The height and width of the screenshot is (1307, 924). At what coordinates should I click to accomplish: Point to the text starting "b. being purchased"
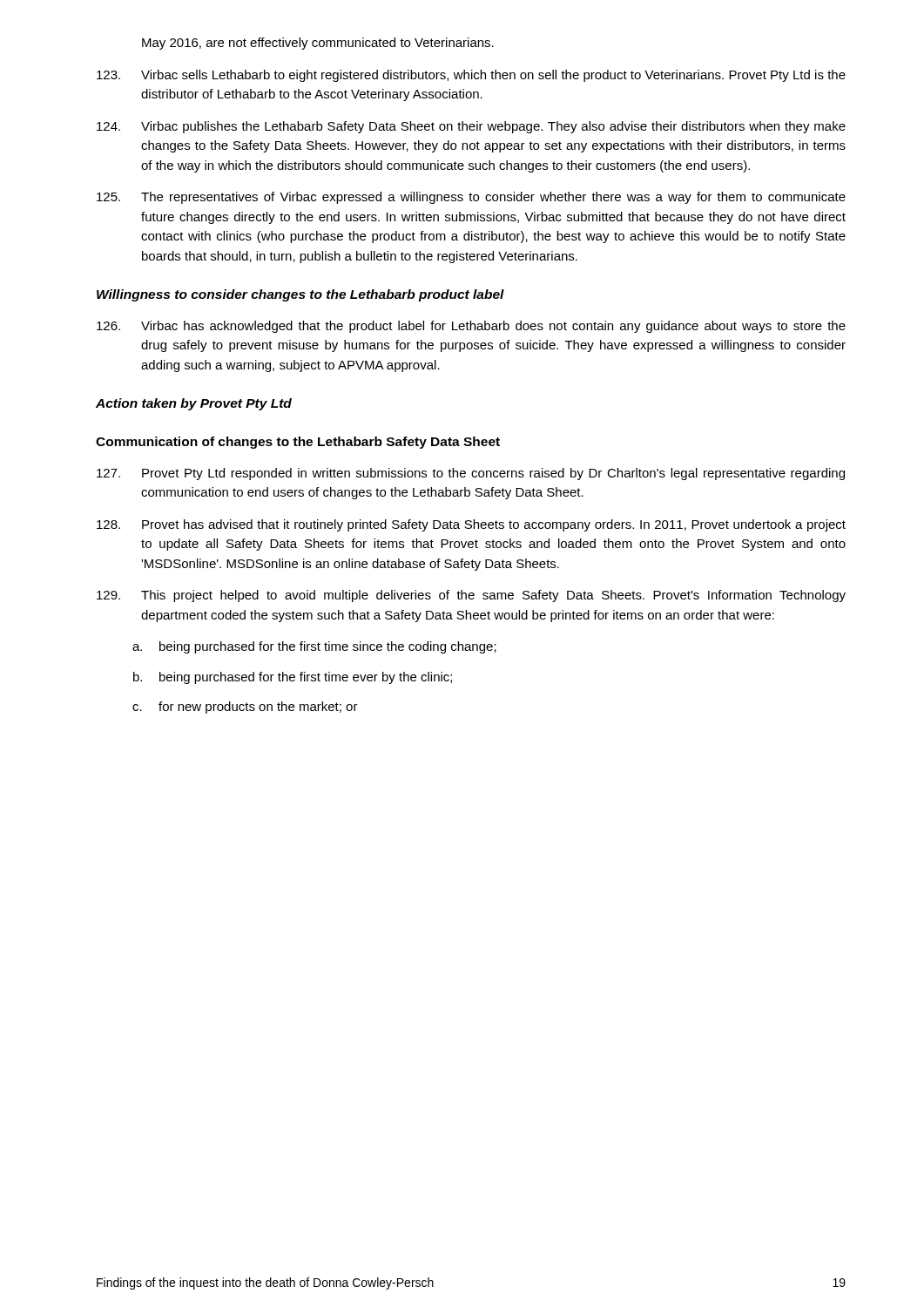(293, 678)
